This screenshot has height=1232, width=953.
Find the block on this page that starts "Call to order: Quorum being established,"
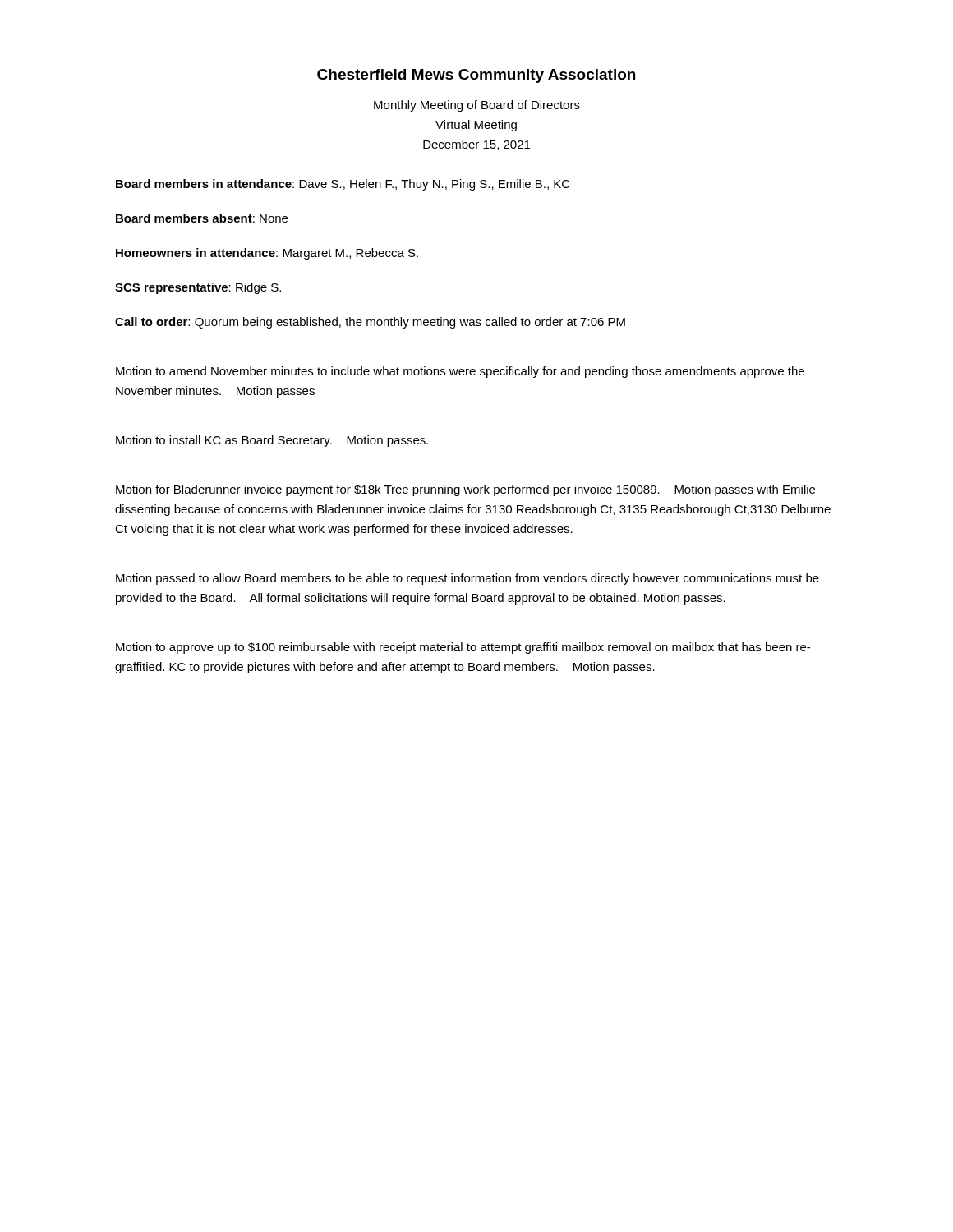(x=371, y=322)
